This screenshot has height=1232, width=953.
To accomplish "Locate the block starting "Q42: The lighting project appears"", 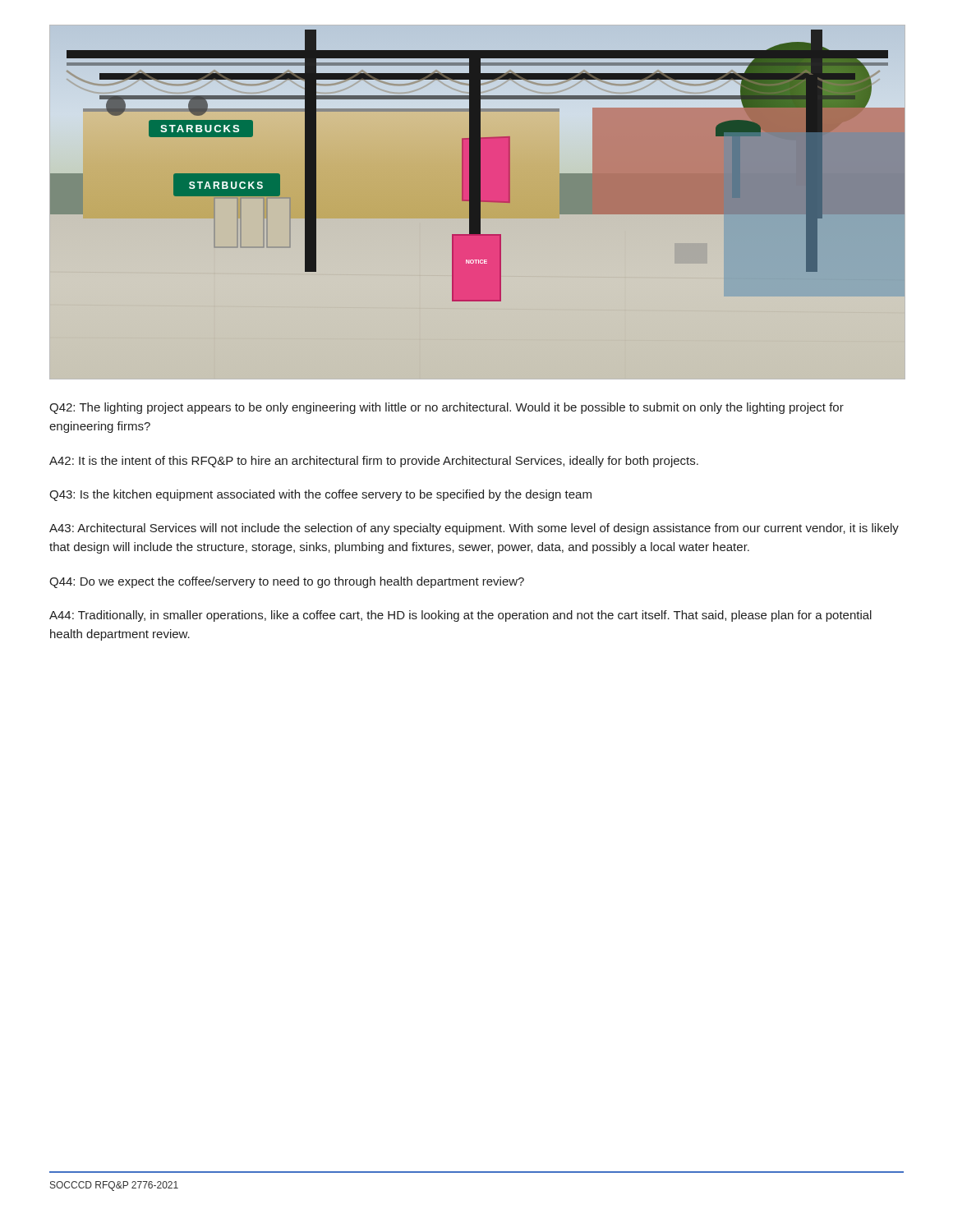I will (446, 417).
